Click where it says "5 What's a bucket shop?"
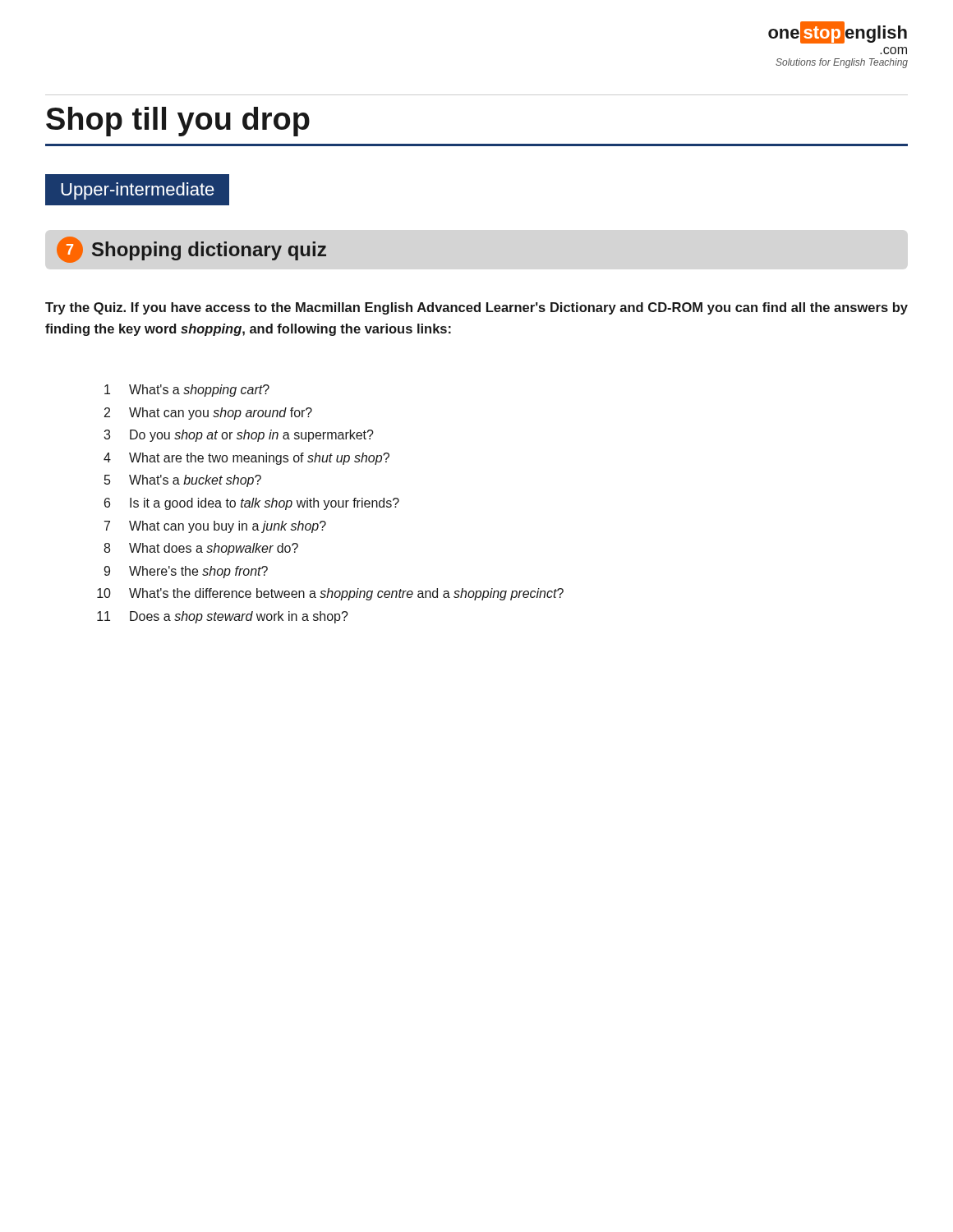 point(183,481)
